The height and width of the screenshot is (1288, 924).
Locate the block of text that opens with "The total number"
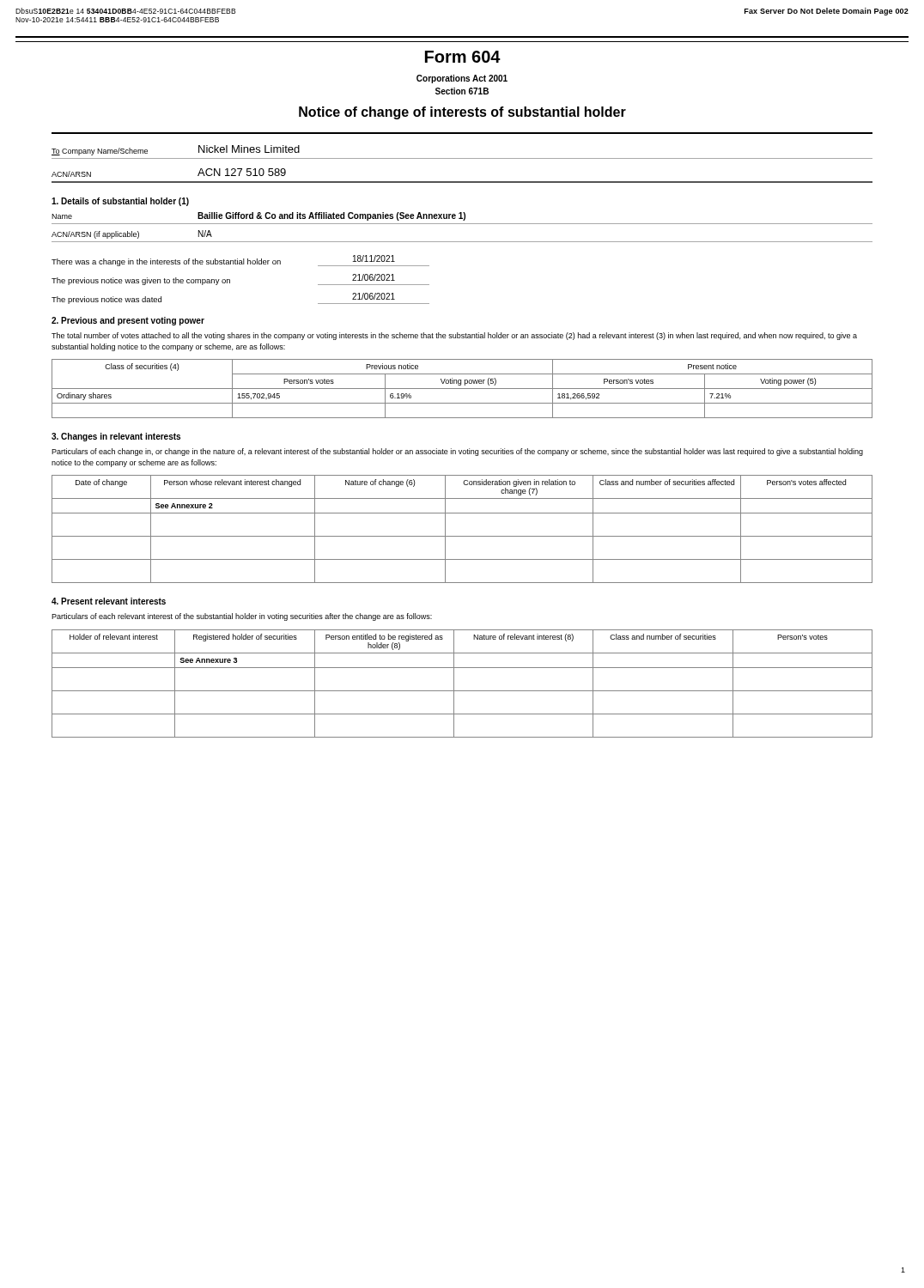click(454, 341)
